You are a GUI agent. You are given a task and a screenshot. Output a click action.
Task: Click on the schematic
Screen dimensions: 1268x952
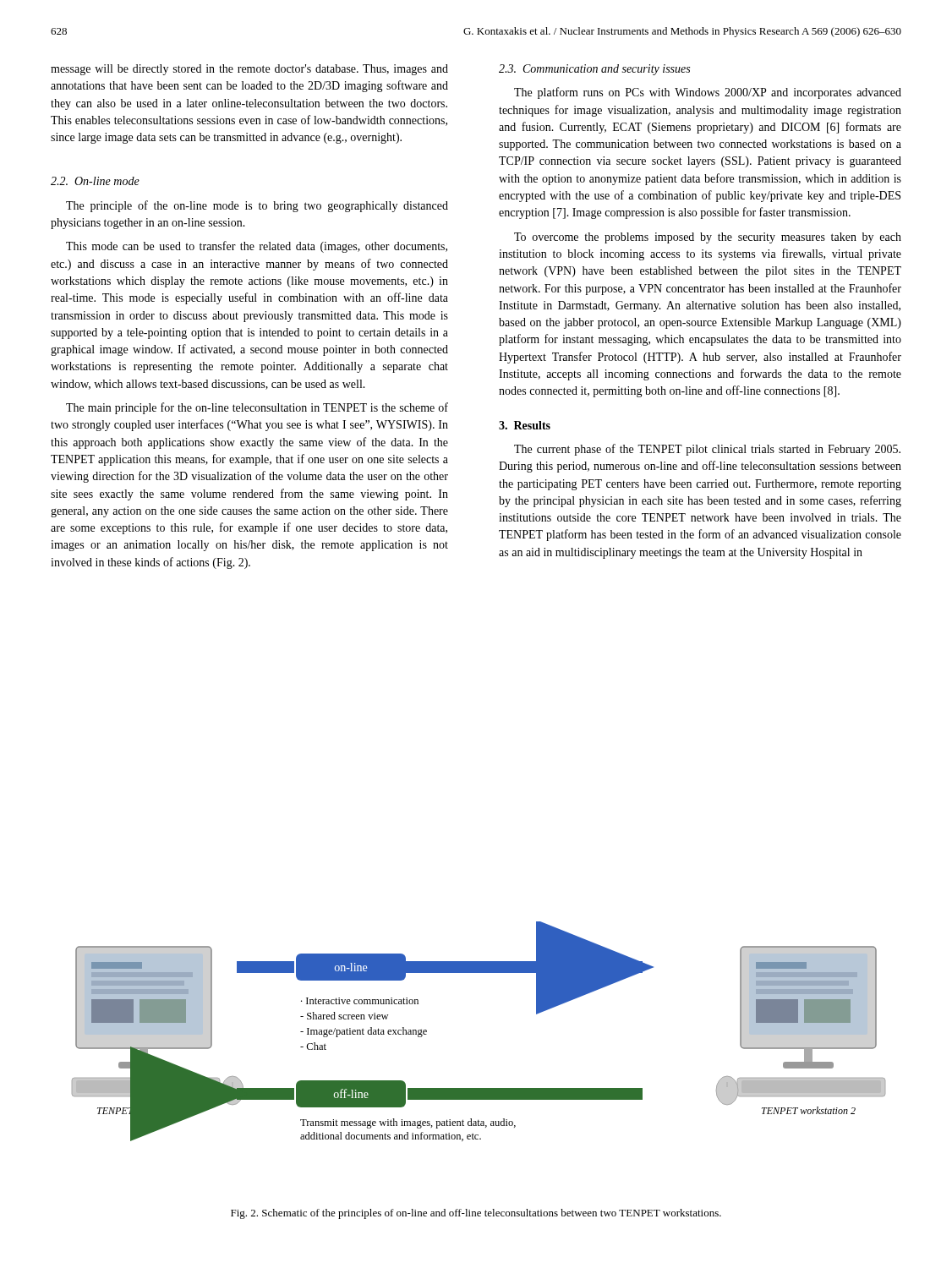click(476, 1071)
